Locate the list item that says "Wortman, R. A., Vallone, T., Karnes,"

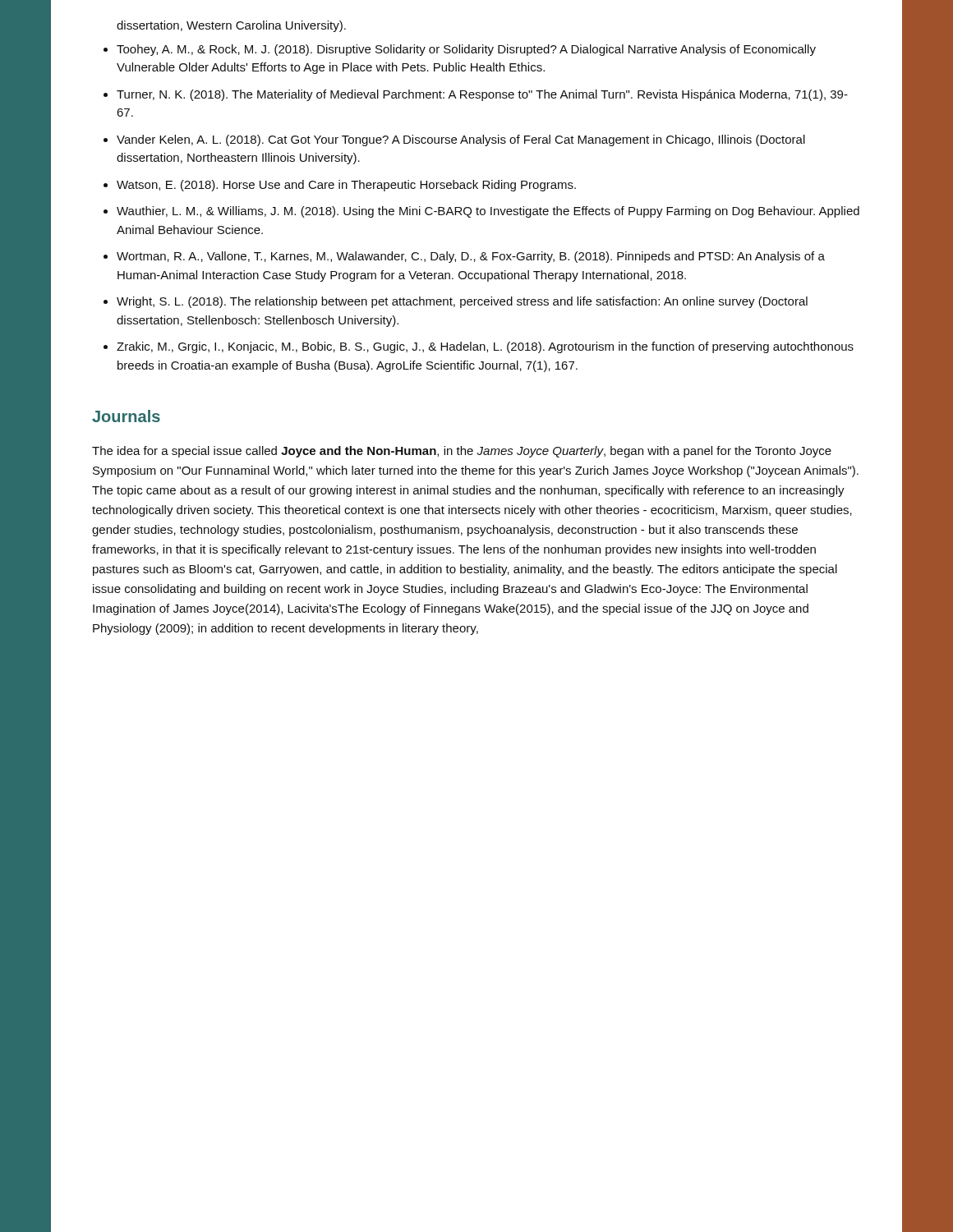[471, 265]
